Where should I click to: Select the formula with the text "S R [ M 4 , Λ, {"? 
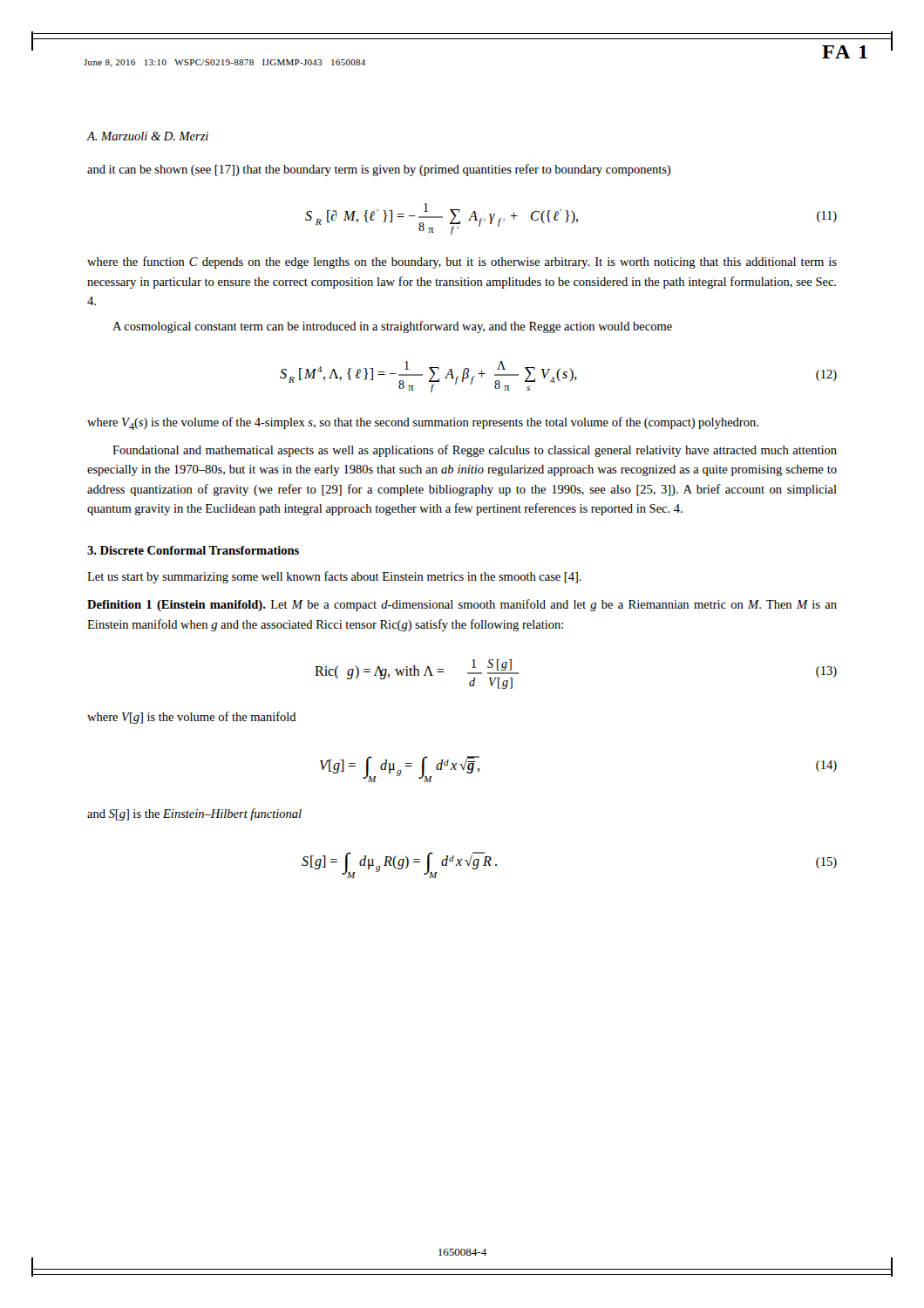click(556, 374)
